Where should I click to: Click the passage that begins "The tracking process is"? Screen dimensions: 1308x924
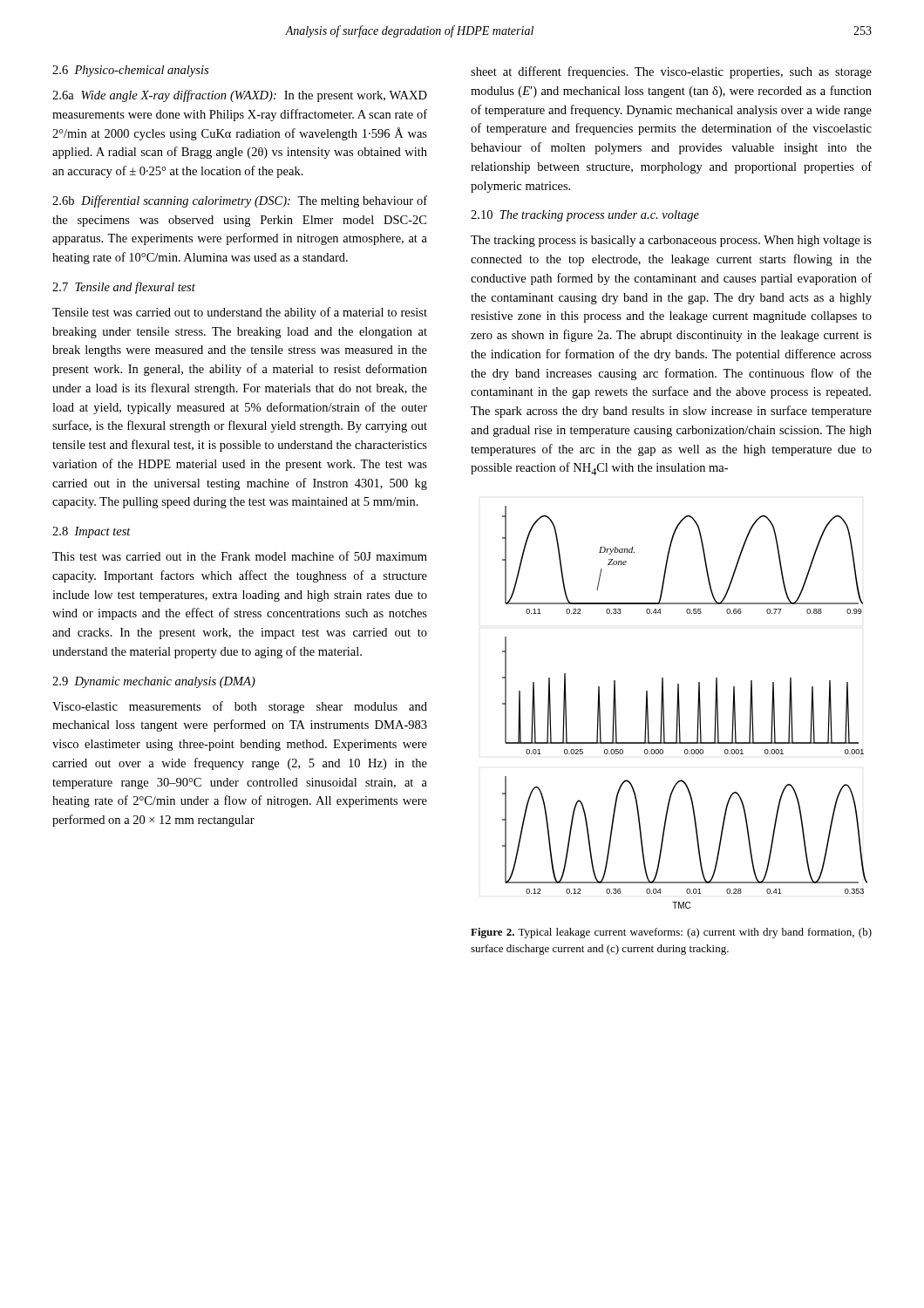pos(671,356)
